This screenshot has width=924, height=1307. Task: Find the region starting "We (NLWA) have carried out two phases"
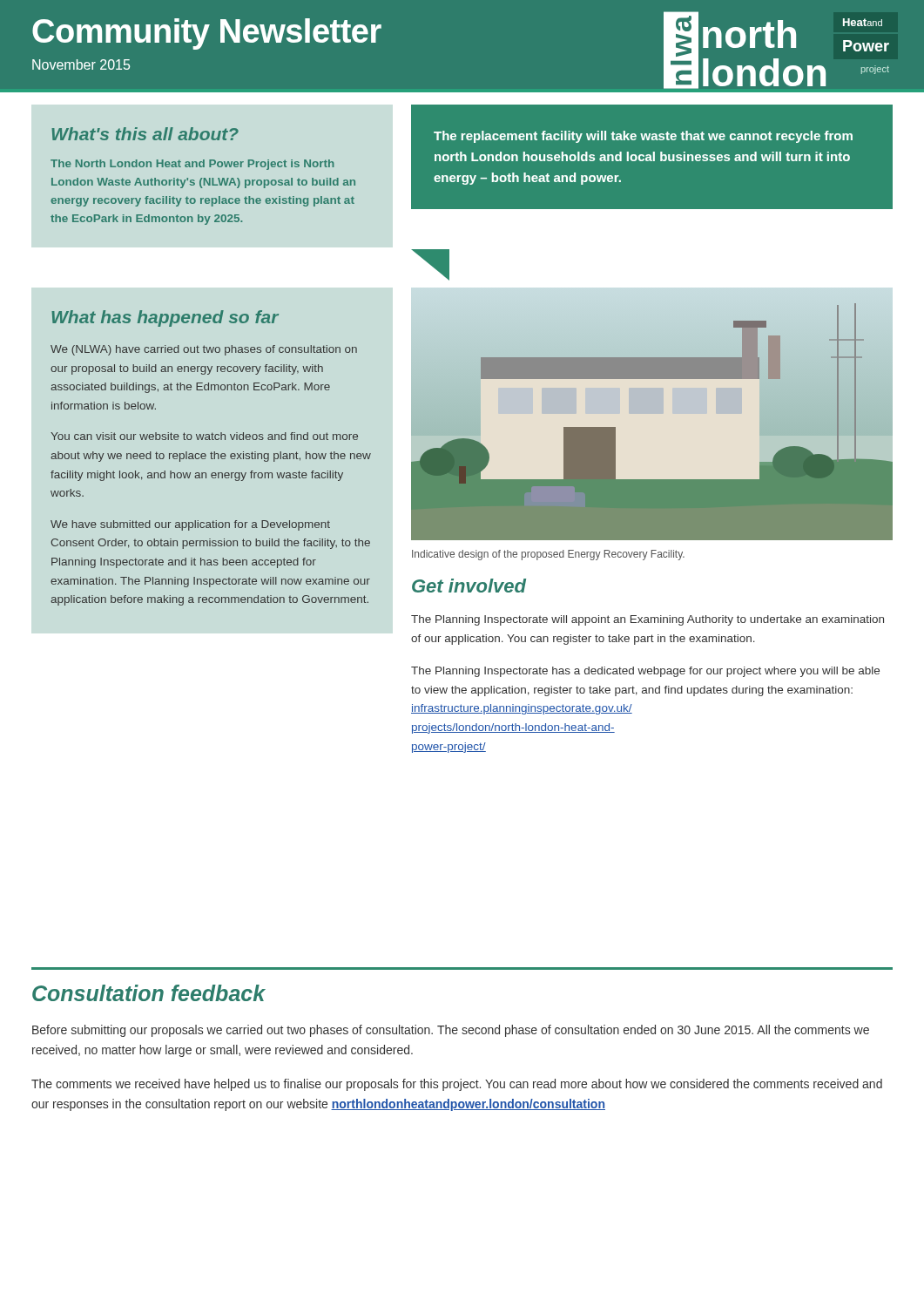click(x=204, y=377)
